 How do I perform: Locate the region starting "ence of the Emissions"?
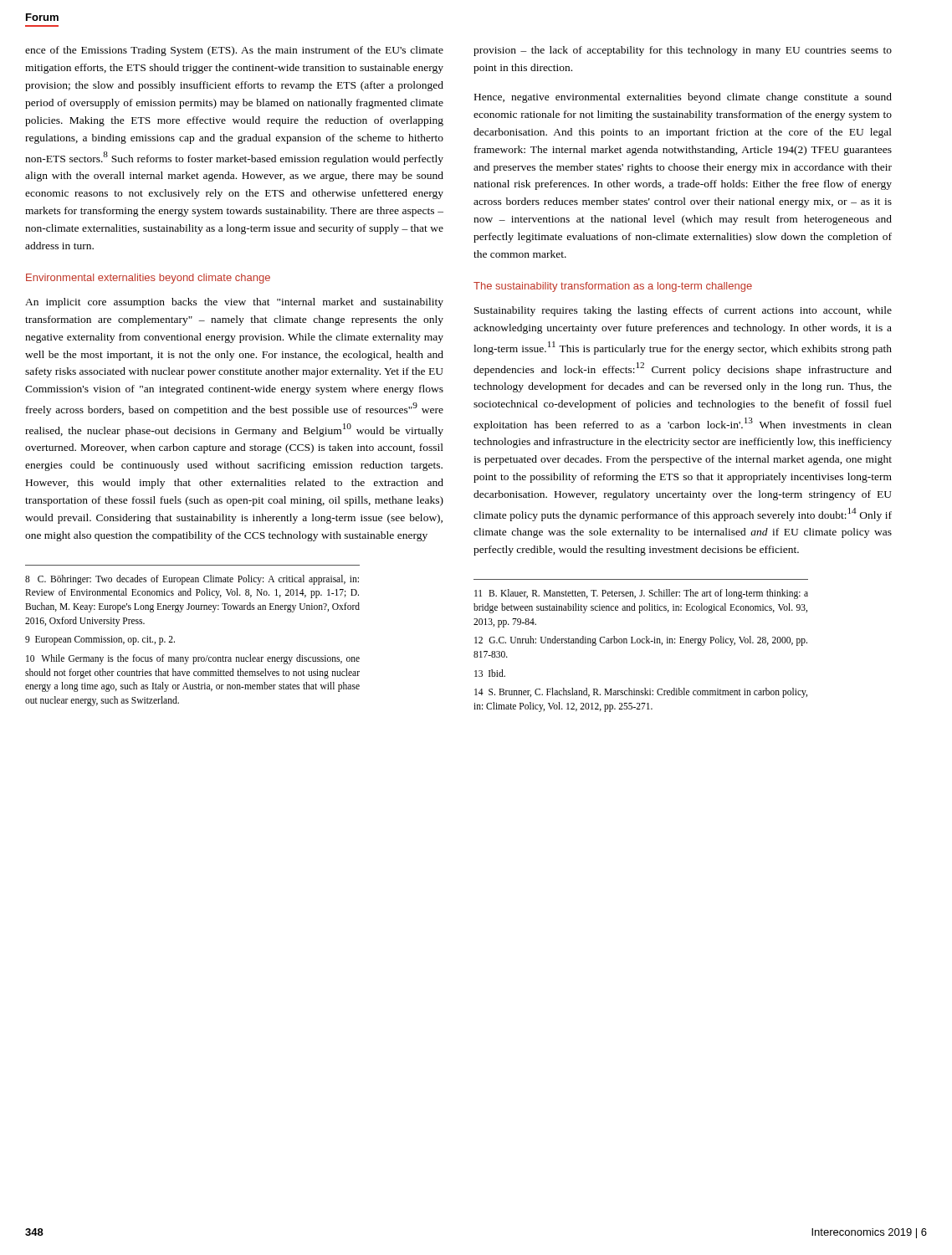pyautogui.click(x=234, y=148)
